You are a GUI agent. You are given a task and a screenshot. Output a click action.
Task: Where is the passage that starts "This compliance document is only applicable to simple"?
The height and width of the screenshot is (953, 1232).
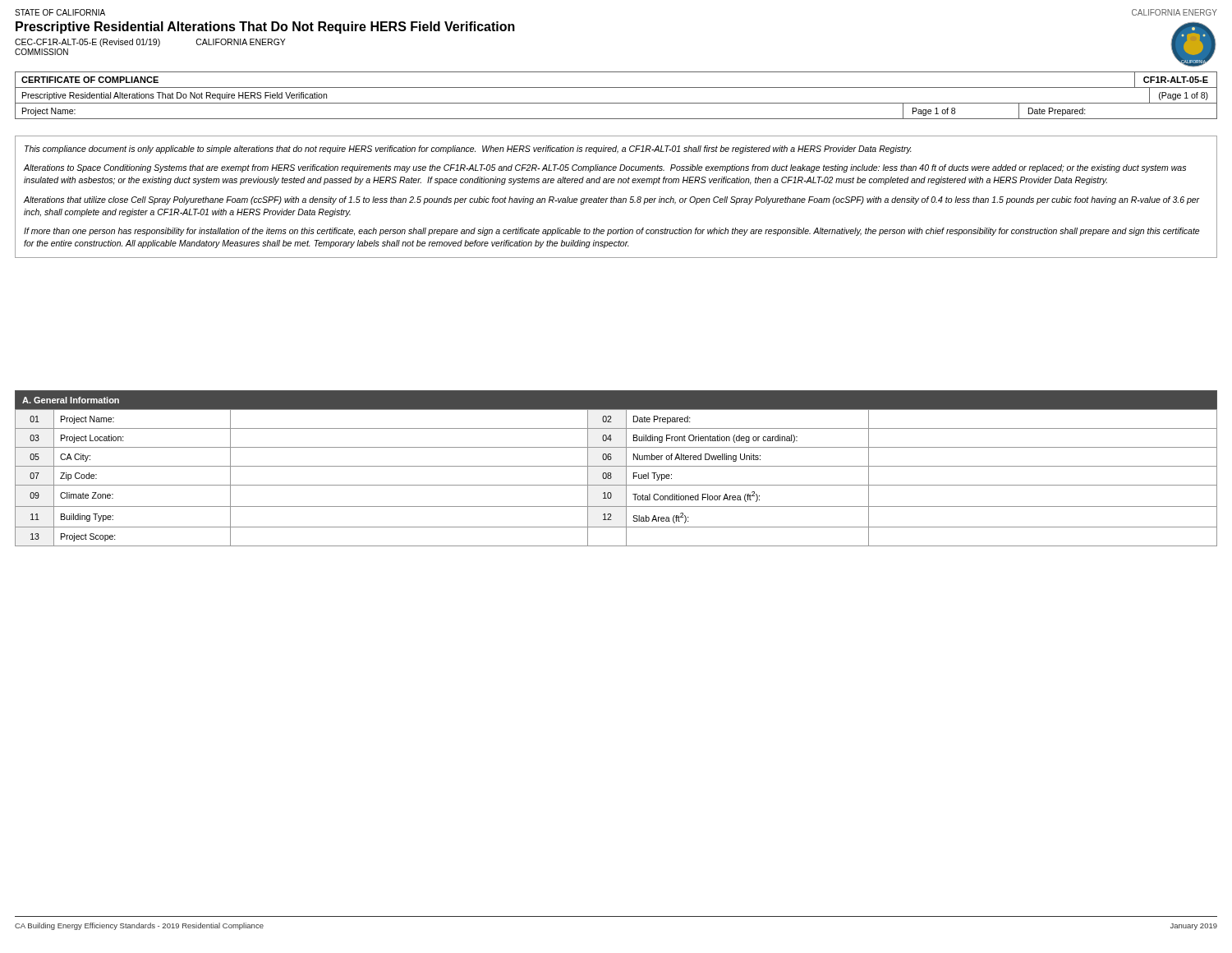[x=616, y=197]
